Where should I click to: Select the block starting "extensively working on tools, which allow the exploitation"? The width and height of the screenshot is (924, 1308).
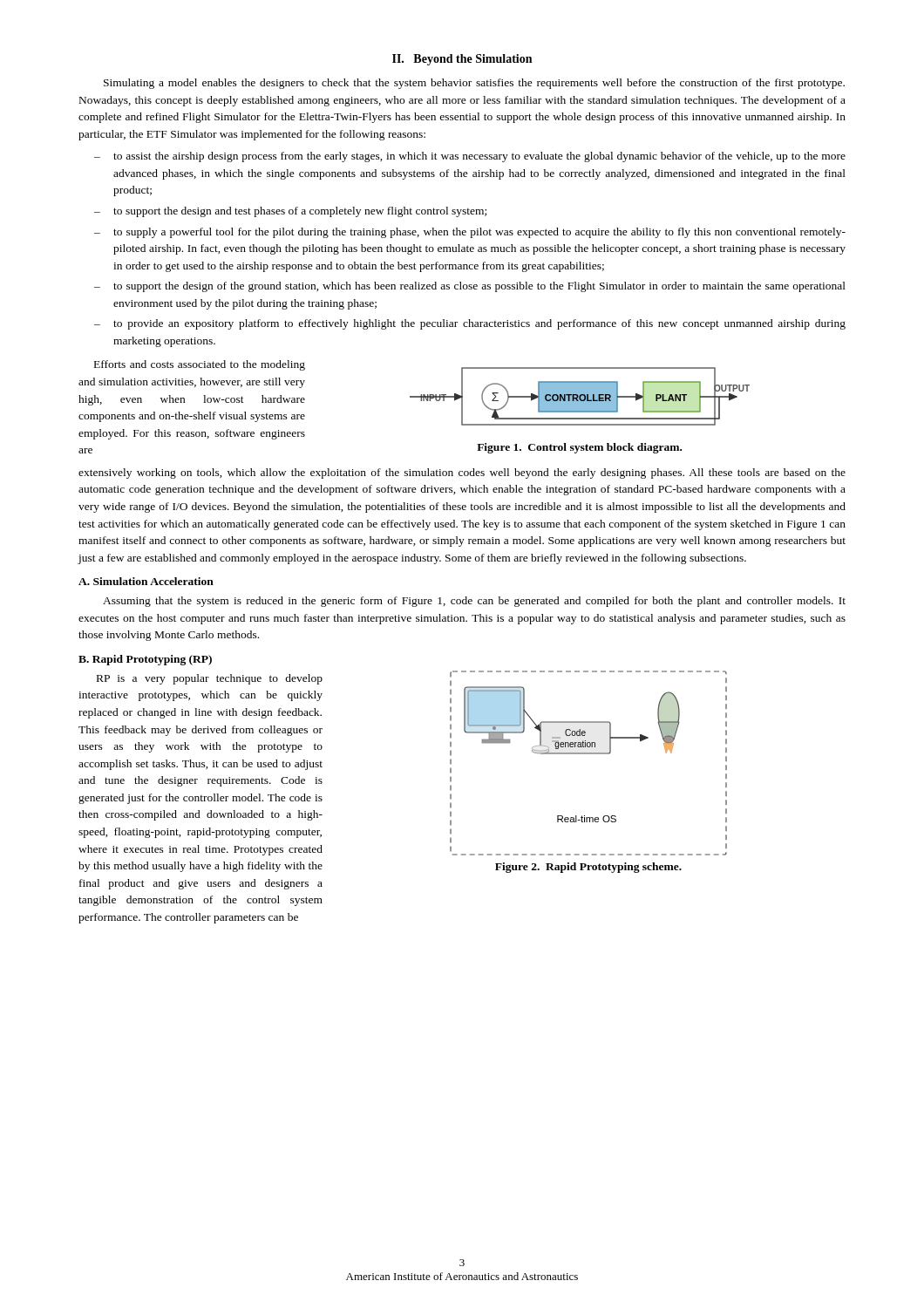[x=462, y=515]
